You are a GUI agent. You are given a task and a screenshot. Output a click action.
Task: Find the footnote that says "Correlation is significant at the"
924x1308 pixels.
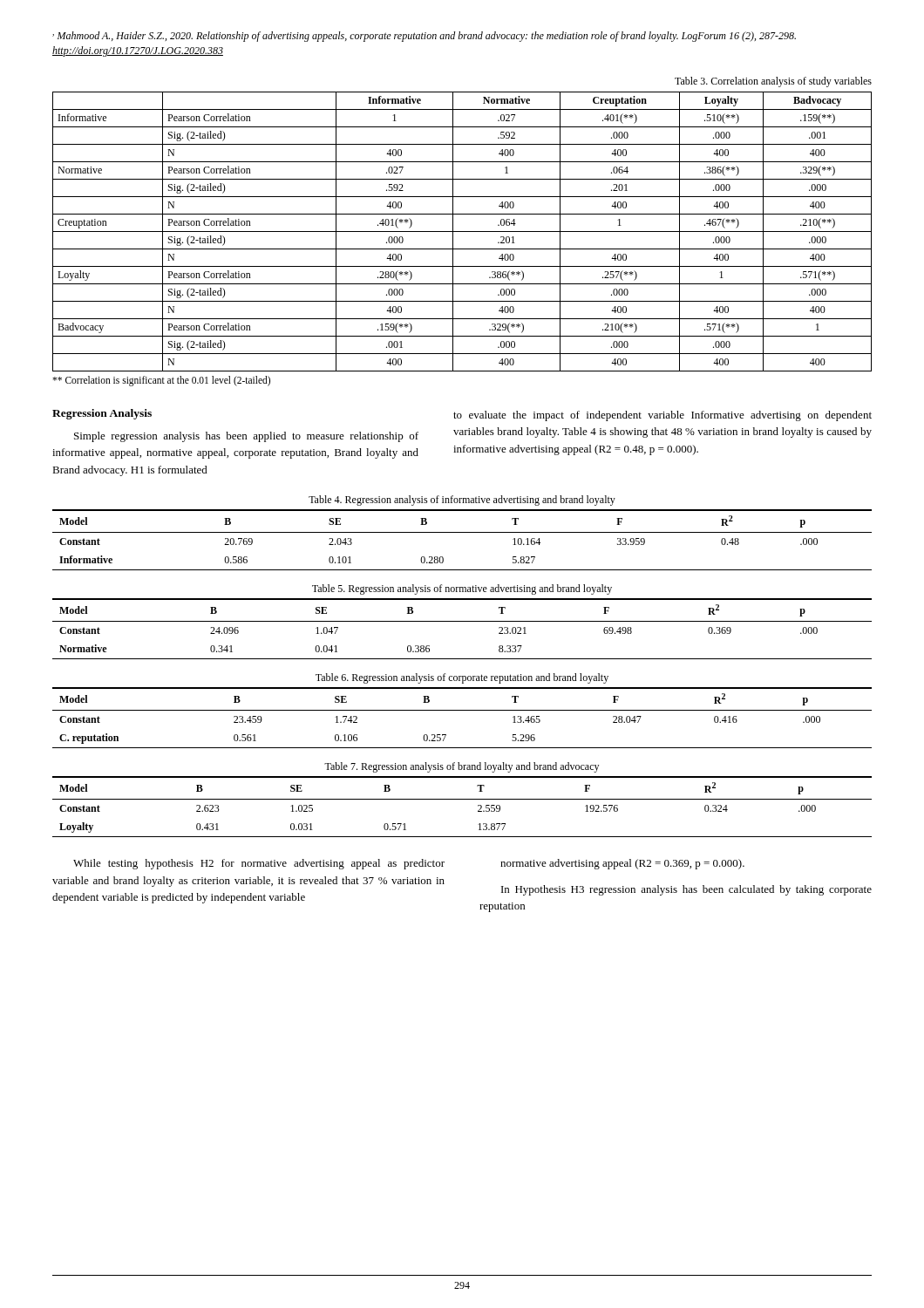(162, 380)
